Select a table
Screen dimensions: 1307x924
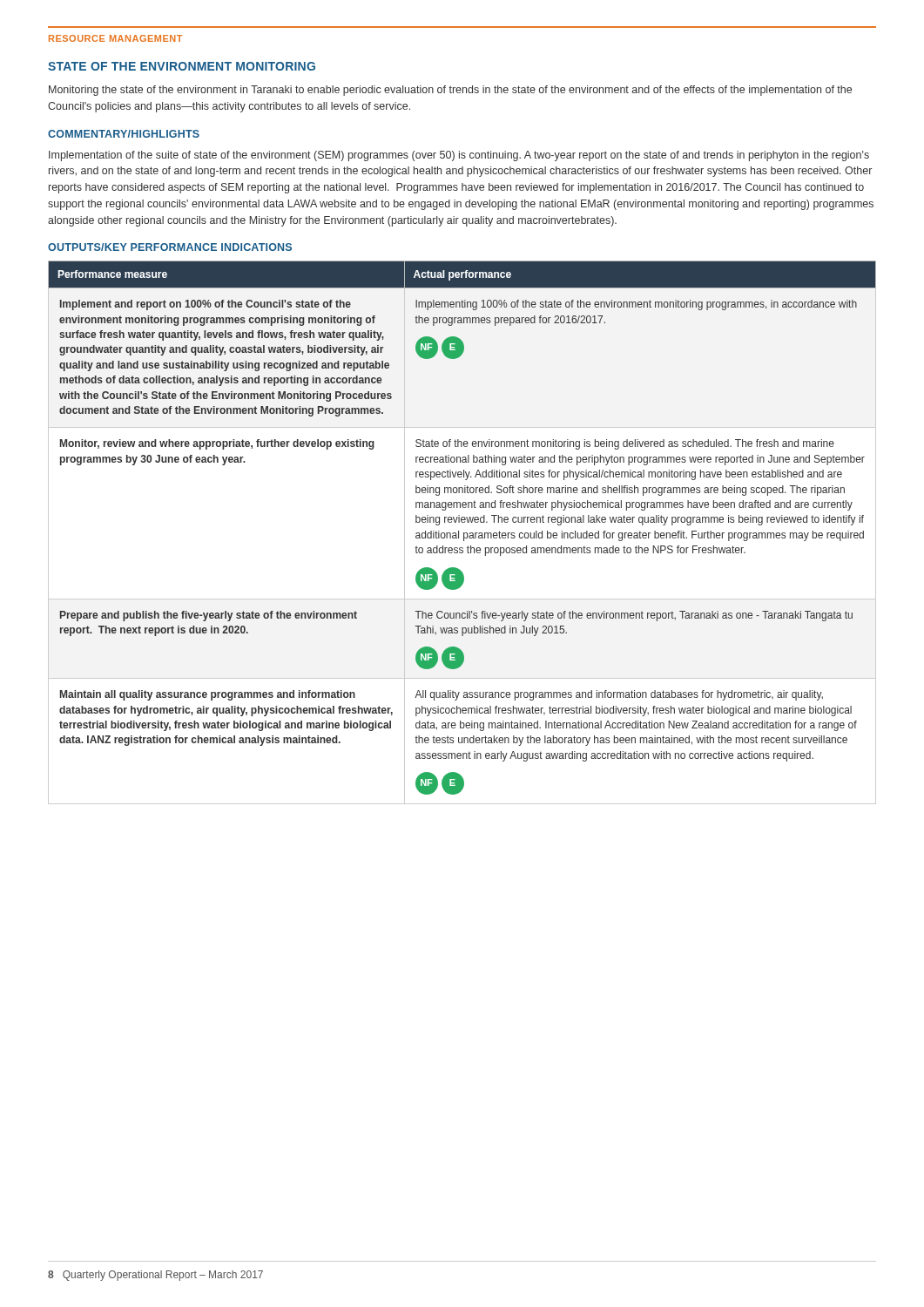click(462, 533)
